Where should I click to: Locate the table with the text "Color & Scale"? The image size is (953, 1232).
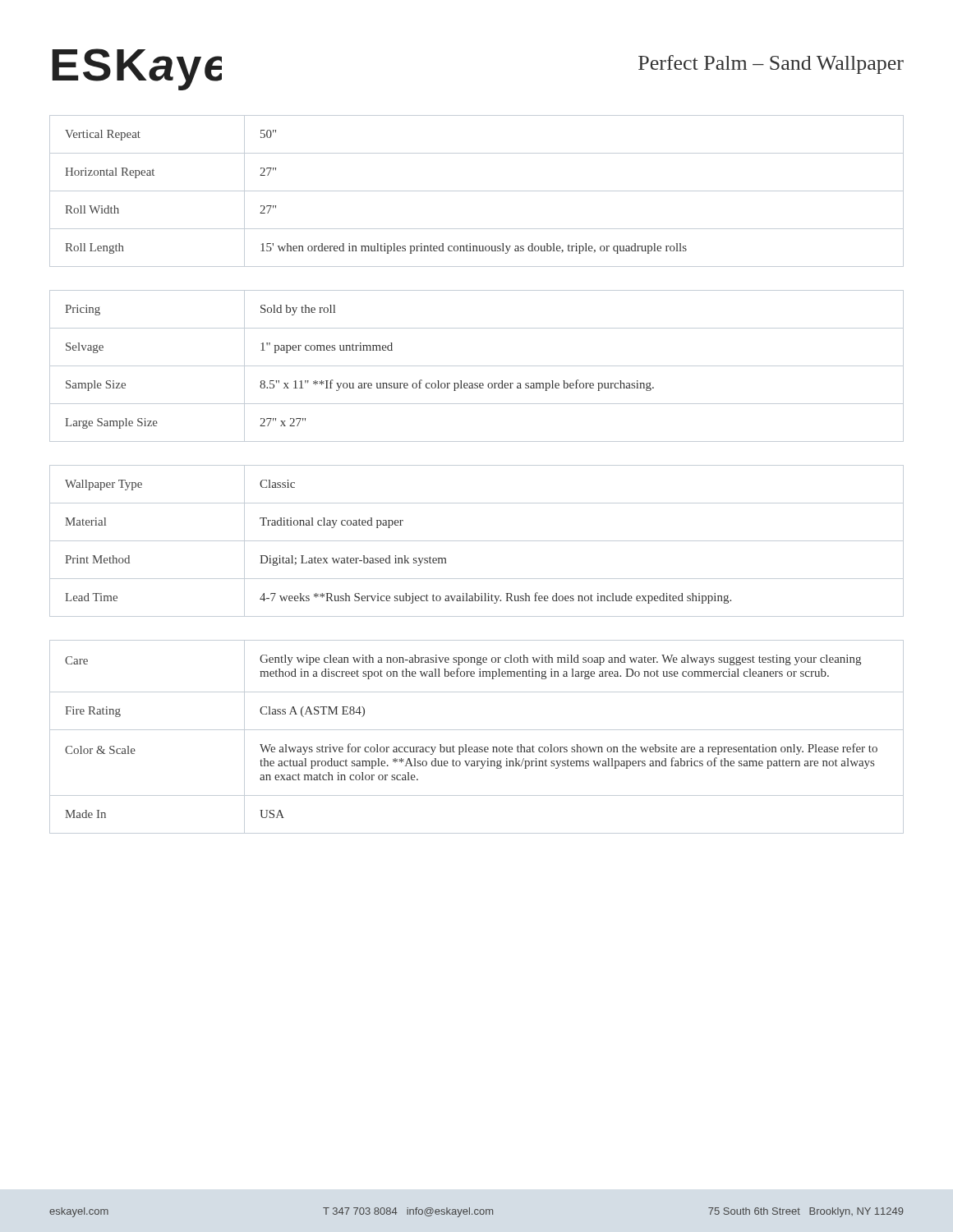[476, 737]
